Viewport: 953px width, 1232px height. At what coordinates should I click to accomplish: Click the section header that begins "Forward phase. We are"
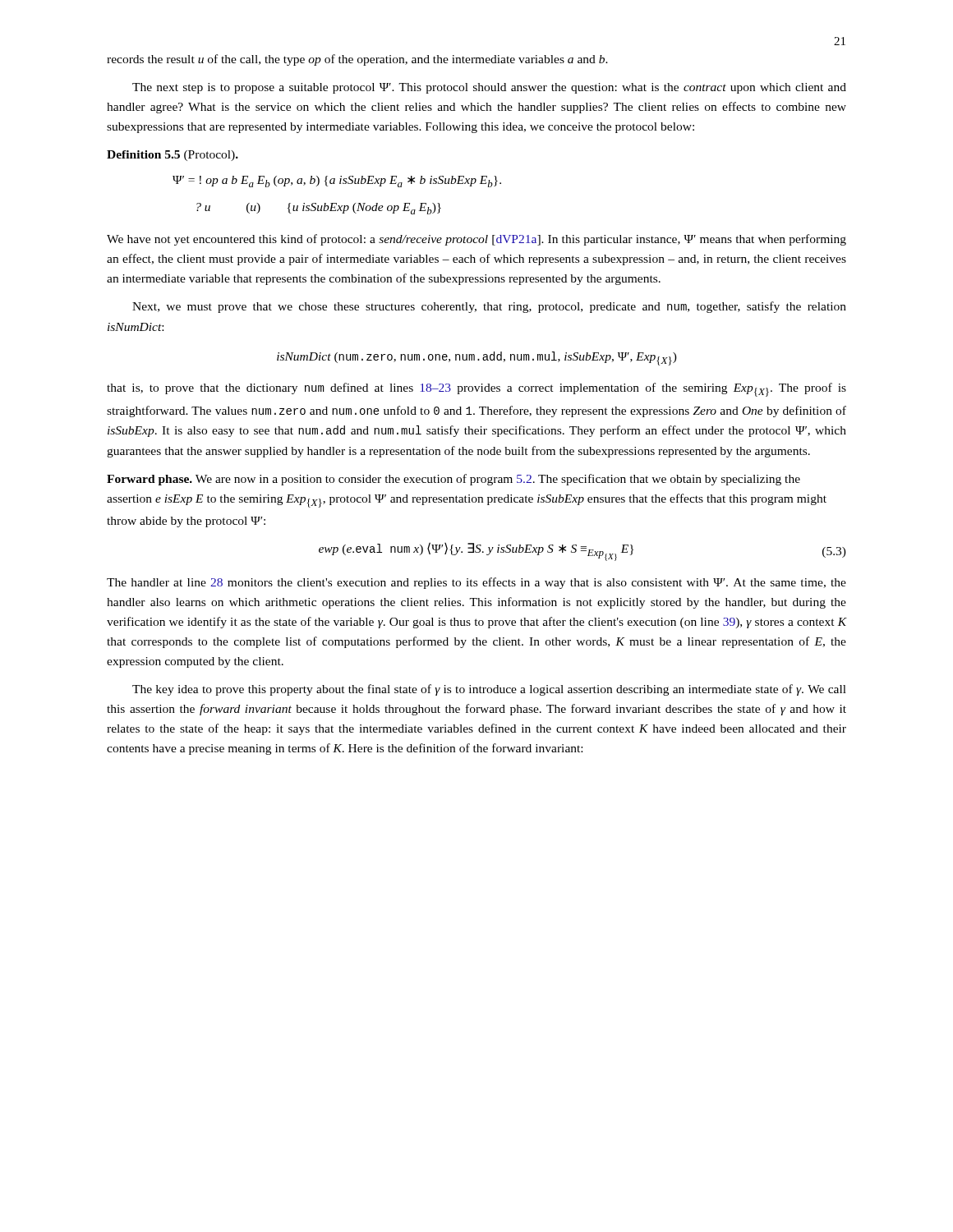pos(467,499)
